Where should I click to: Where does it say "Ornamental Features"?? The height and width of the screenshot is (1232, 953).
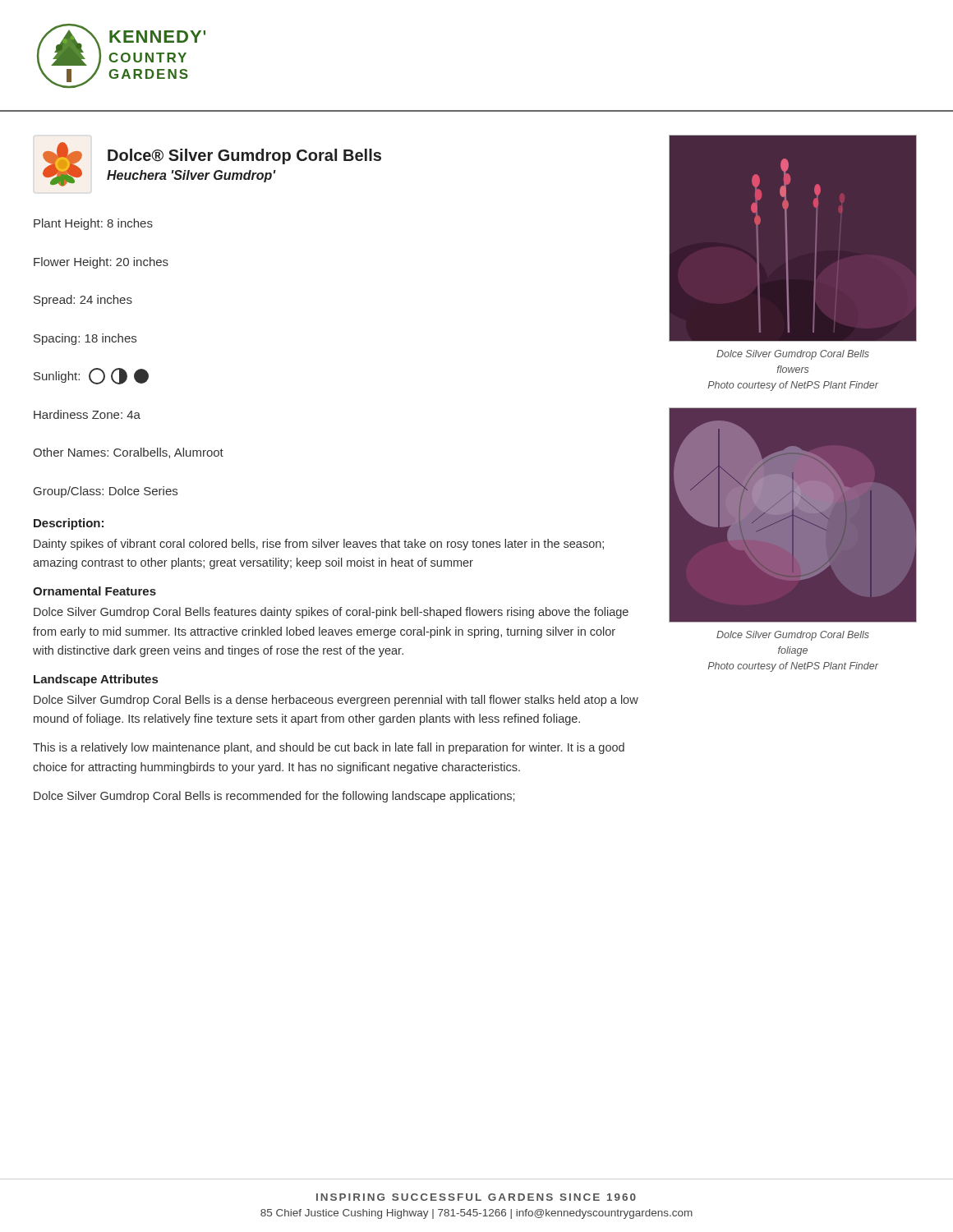(x=94, y=591)
